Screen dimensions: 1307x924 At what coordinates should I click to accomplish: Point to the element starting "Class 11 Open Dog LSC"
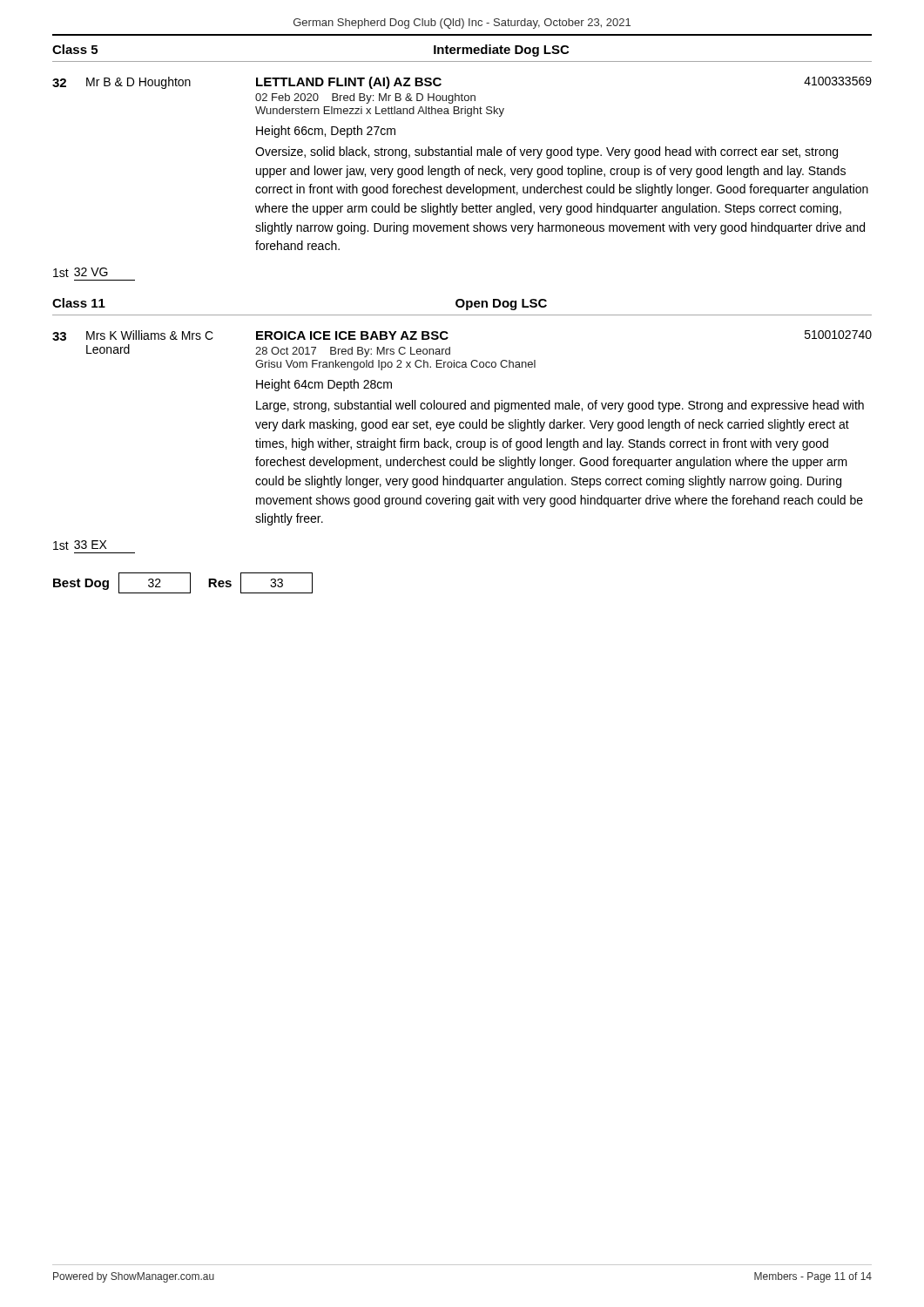coord(462,303)
